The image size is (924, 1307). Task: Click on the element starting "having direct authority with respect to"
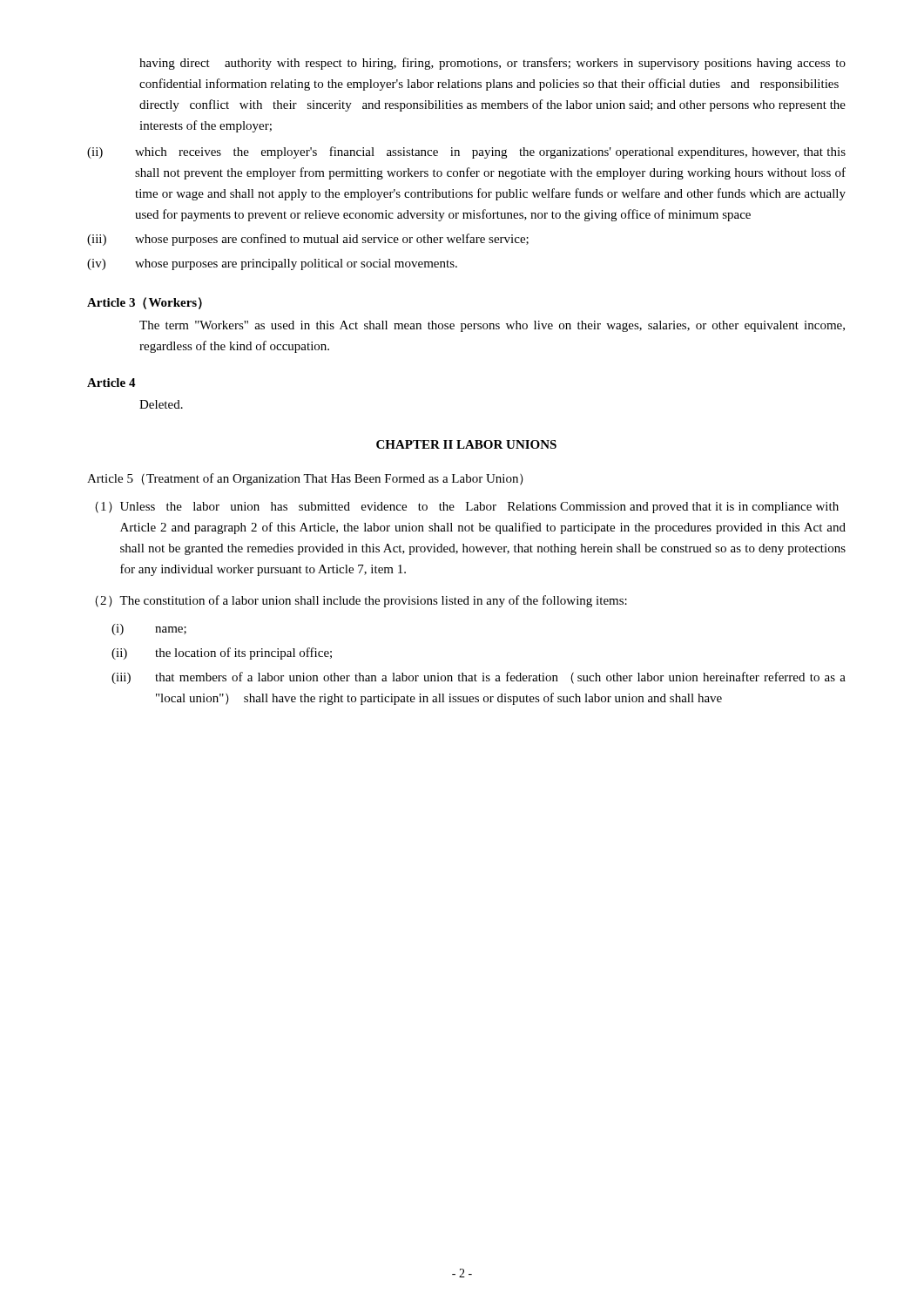tap(492, 94)
